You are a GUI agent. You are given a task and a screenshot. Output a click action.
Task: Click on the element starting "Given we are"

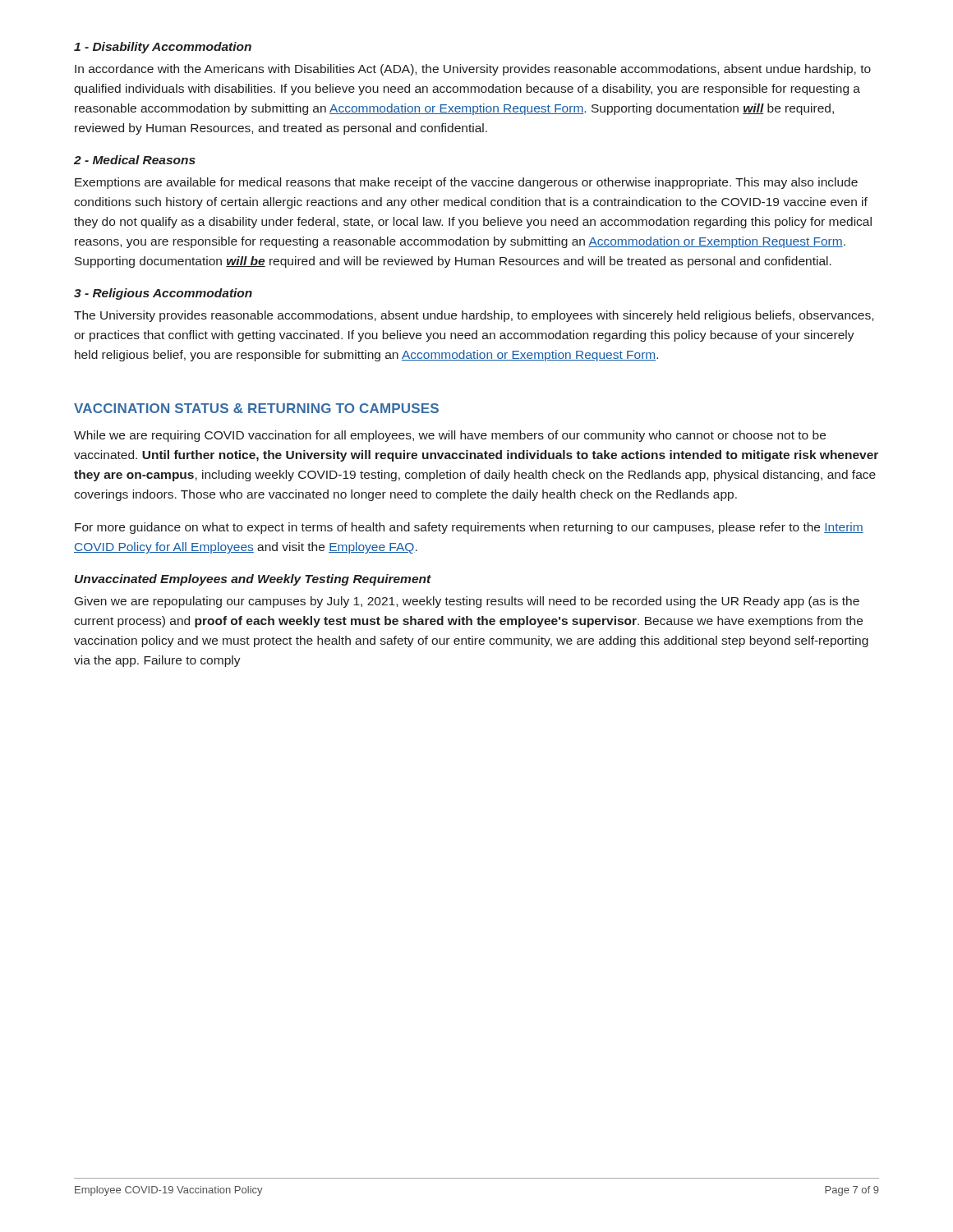tap(471, 631)
